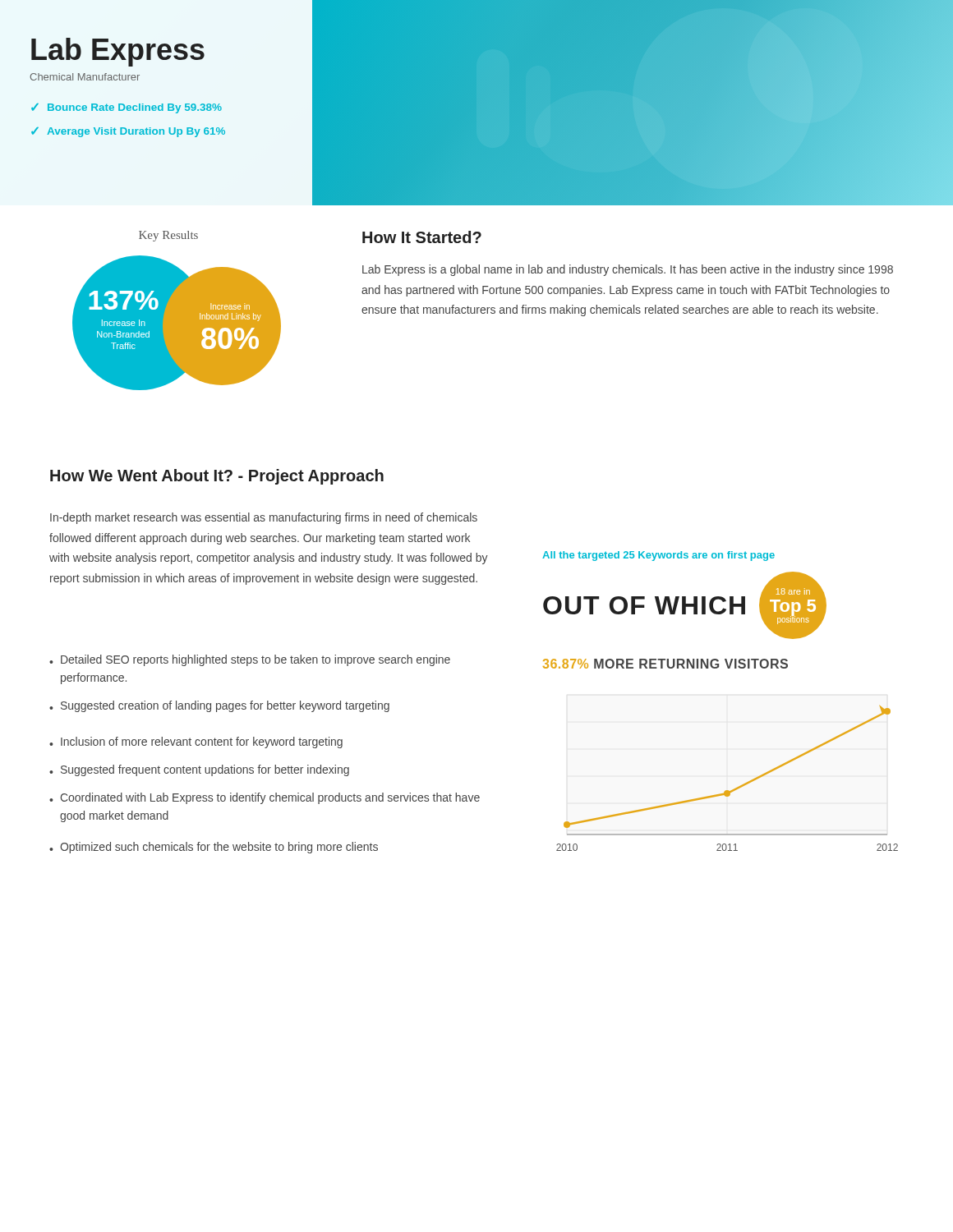Find "Lab Express" on this page
Screen dimensions: 1232x953
118,50
